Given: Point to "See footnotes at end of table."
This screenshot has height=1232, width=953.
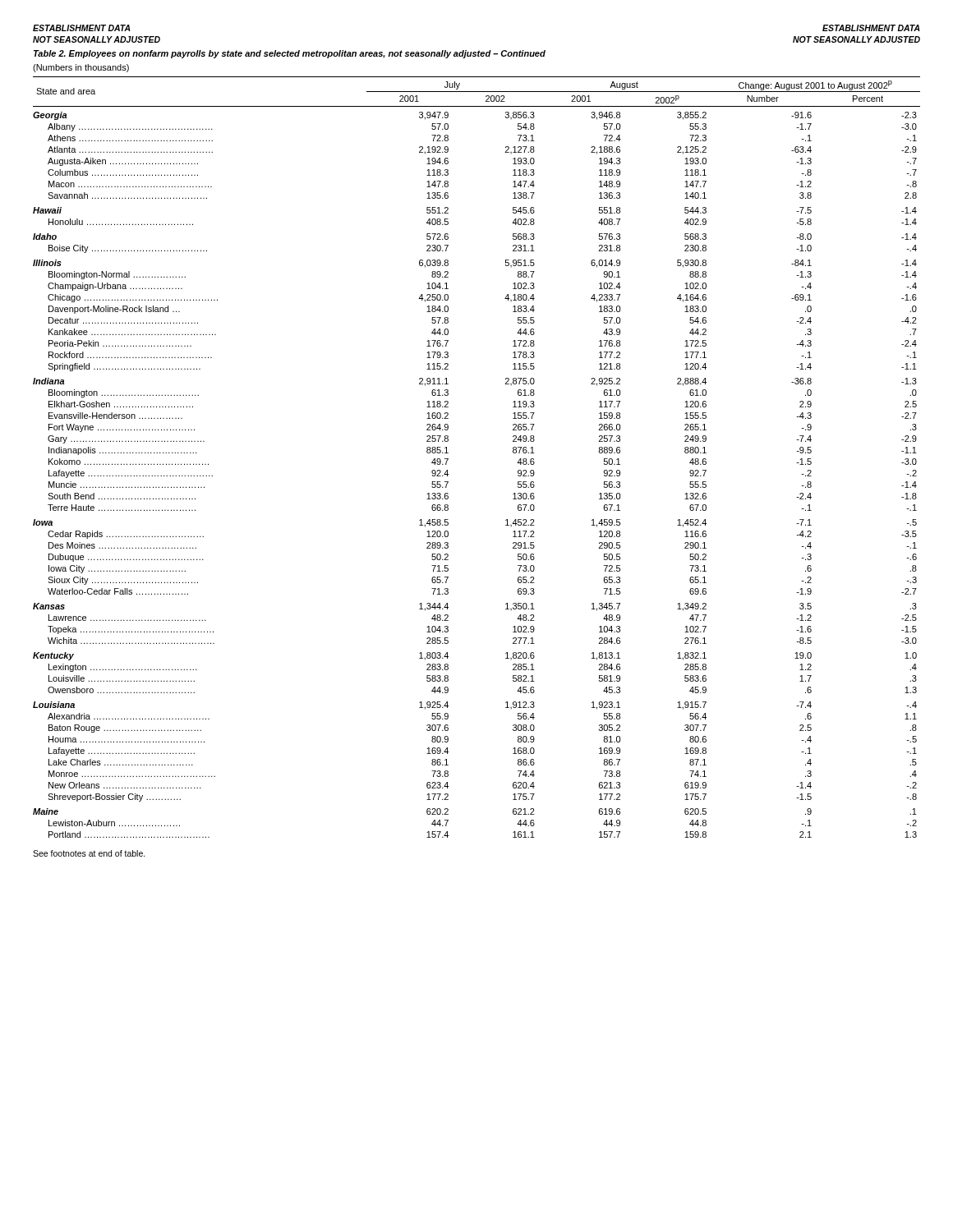Looking at the screenshot, I should point(89,853).
